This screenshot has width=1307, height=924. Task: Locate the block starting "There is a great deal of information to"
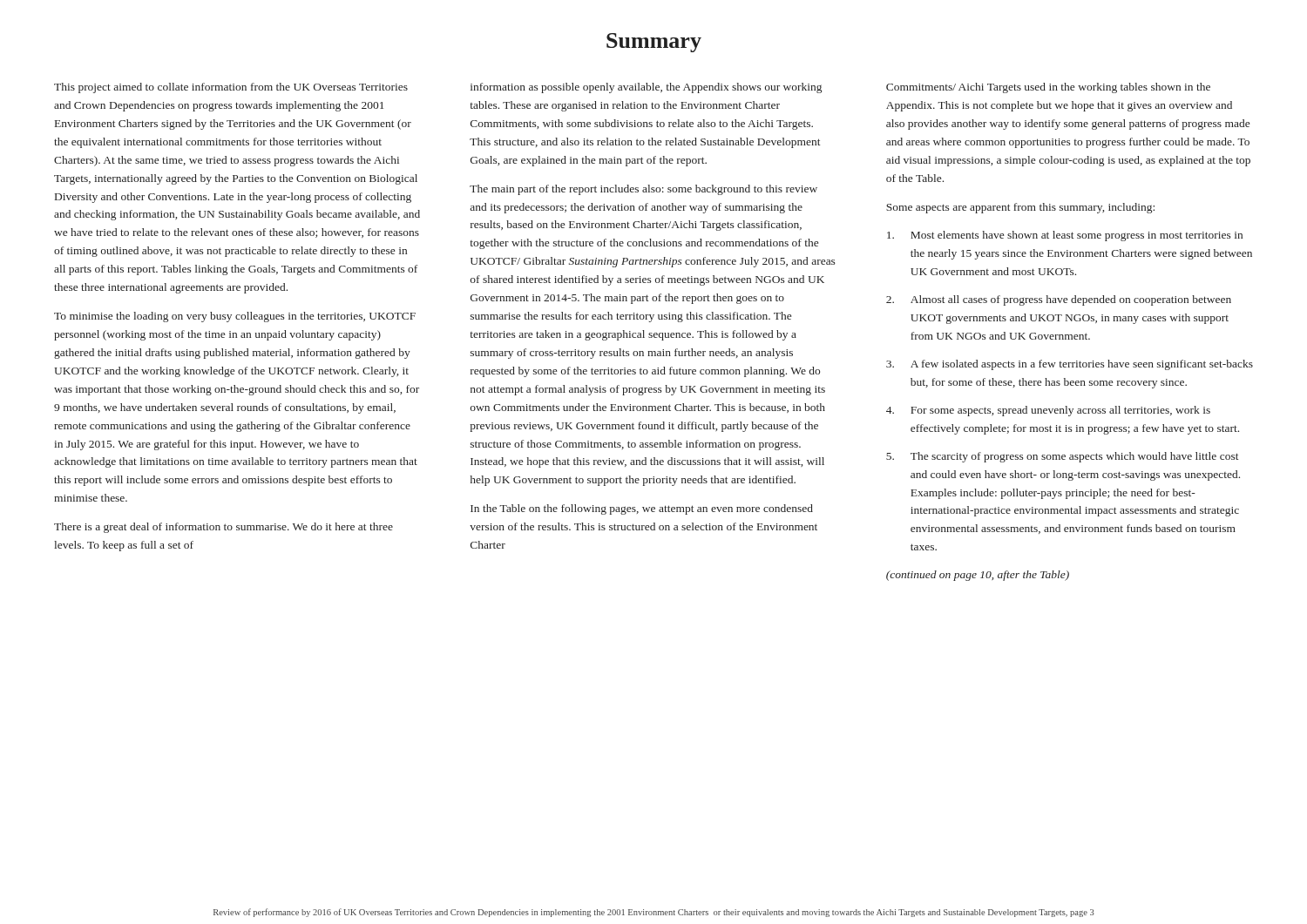tap(238, 537)
